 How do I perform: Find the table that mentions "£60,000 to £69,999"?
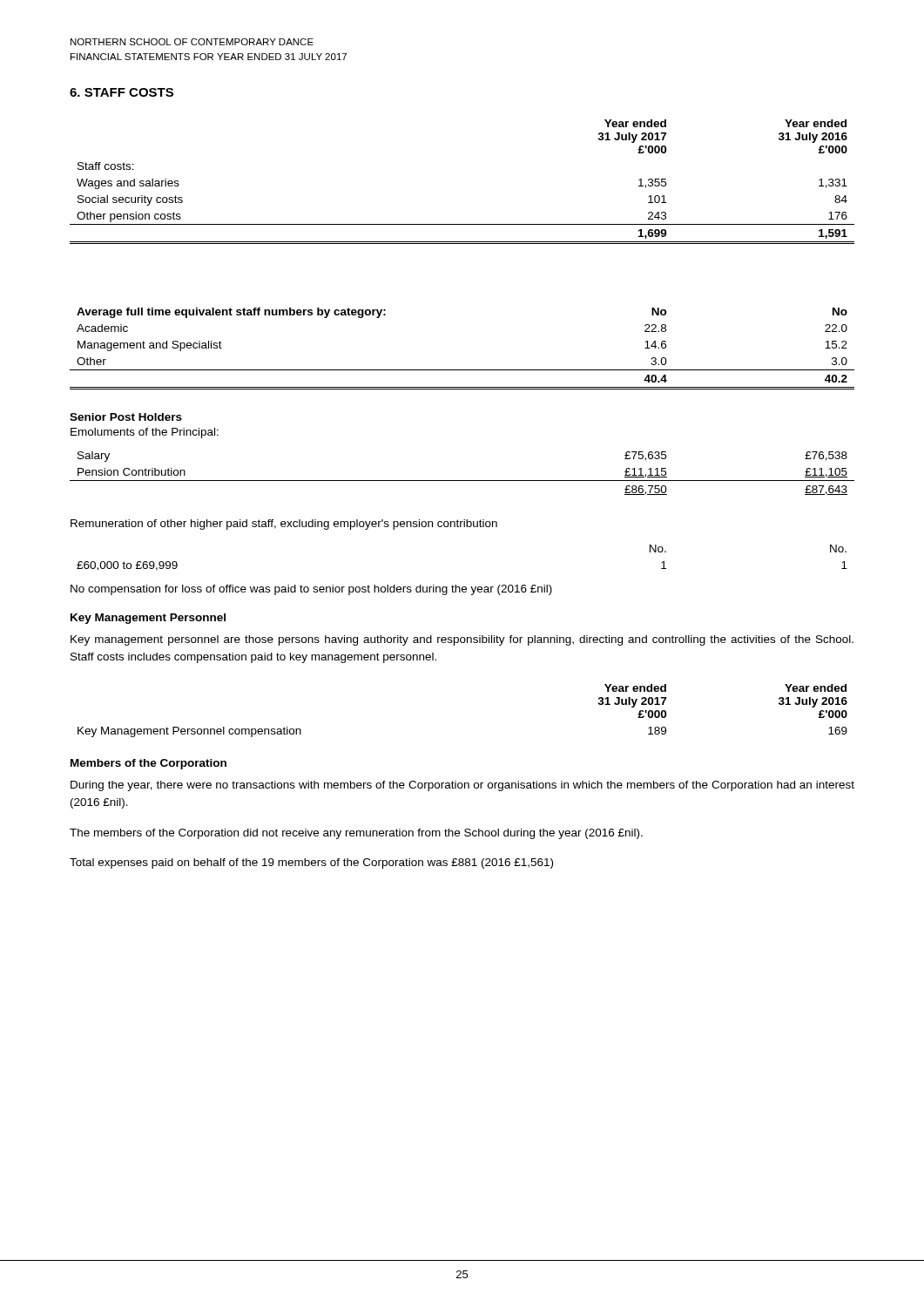(462, 556)
